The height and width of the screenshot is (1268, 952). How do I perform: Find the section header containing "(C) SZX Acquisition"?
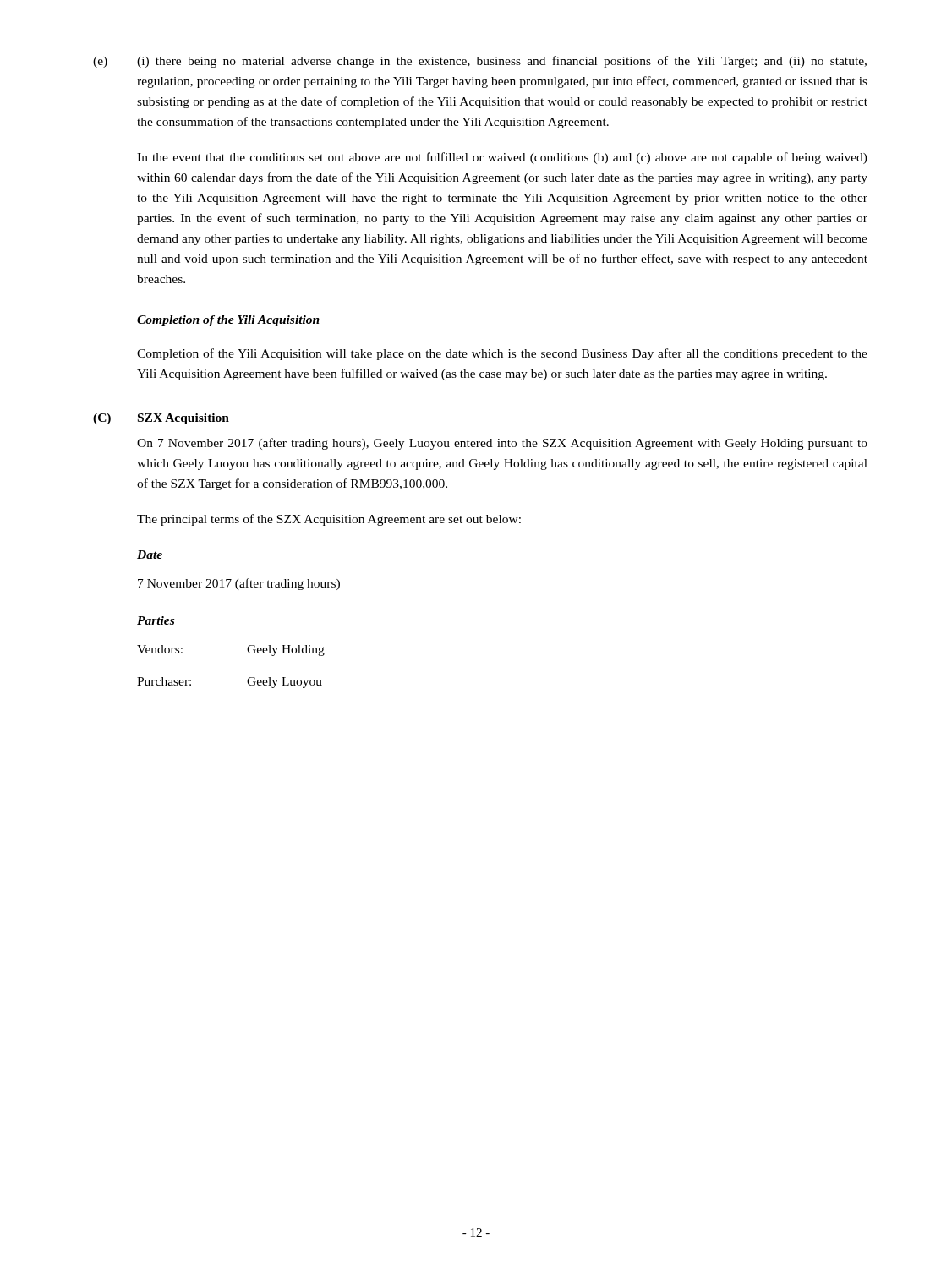[x=161, y=419]
